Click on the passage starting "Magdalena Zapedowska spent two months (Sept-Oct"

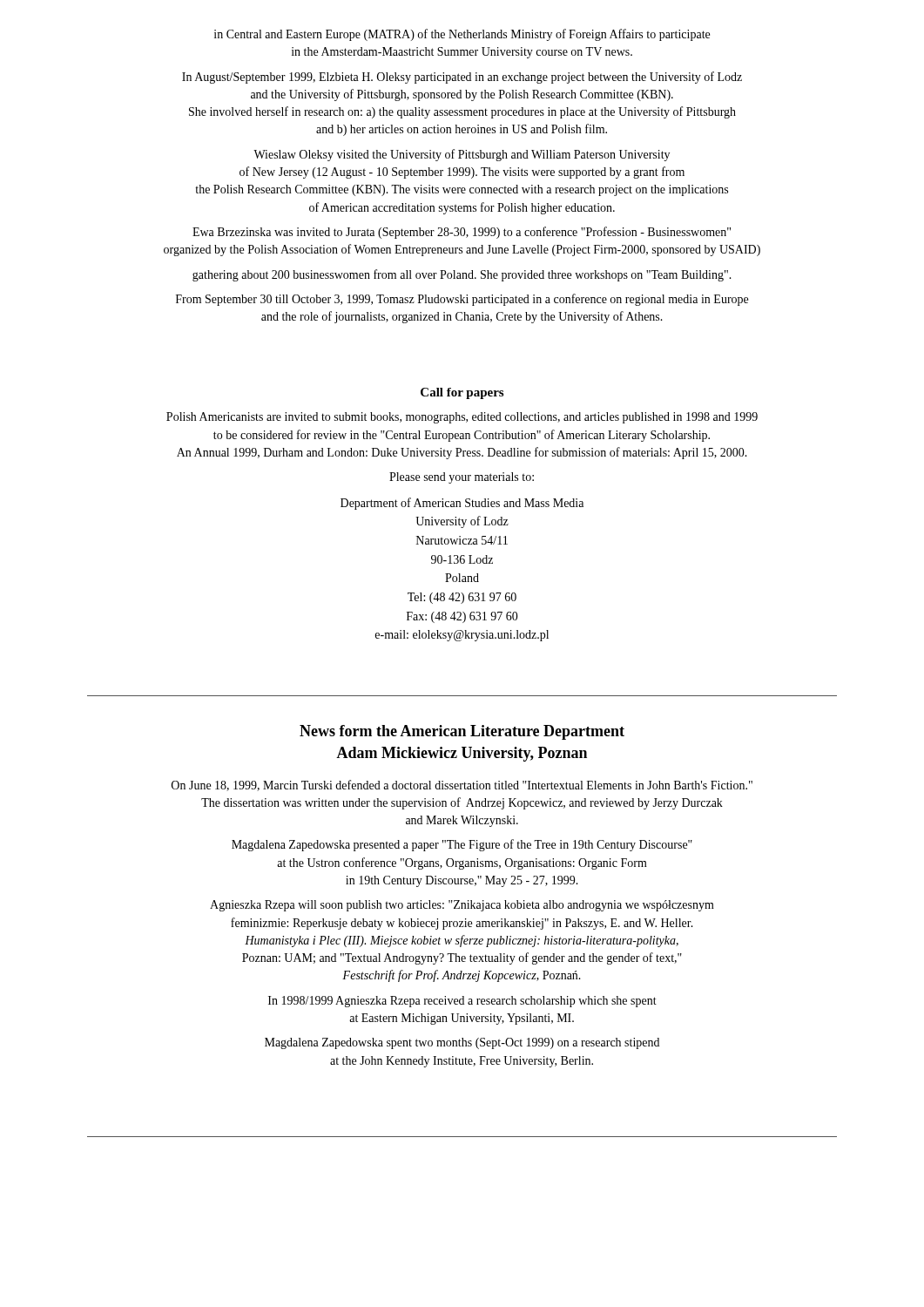point(462,1052)
